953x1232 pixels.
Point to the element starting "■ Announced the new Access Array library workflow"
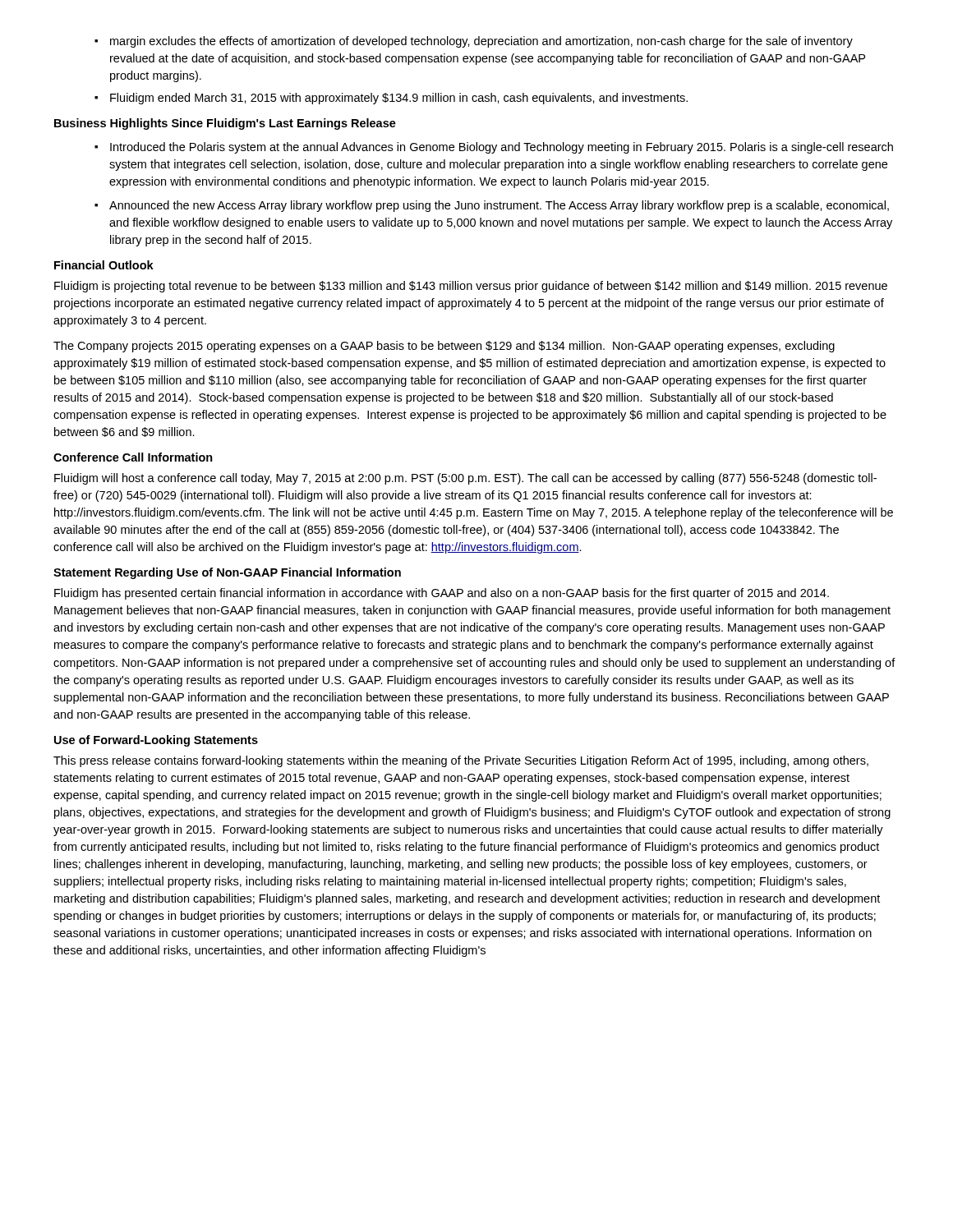tap(497, 223)
